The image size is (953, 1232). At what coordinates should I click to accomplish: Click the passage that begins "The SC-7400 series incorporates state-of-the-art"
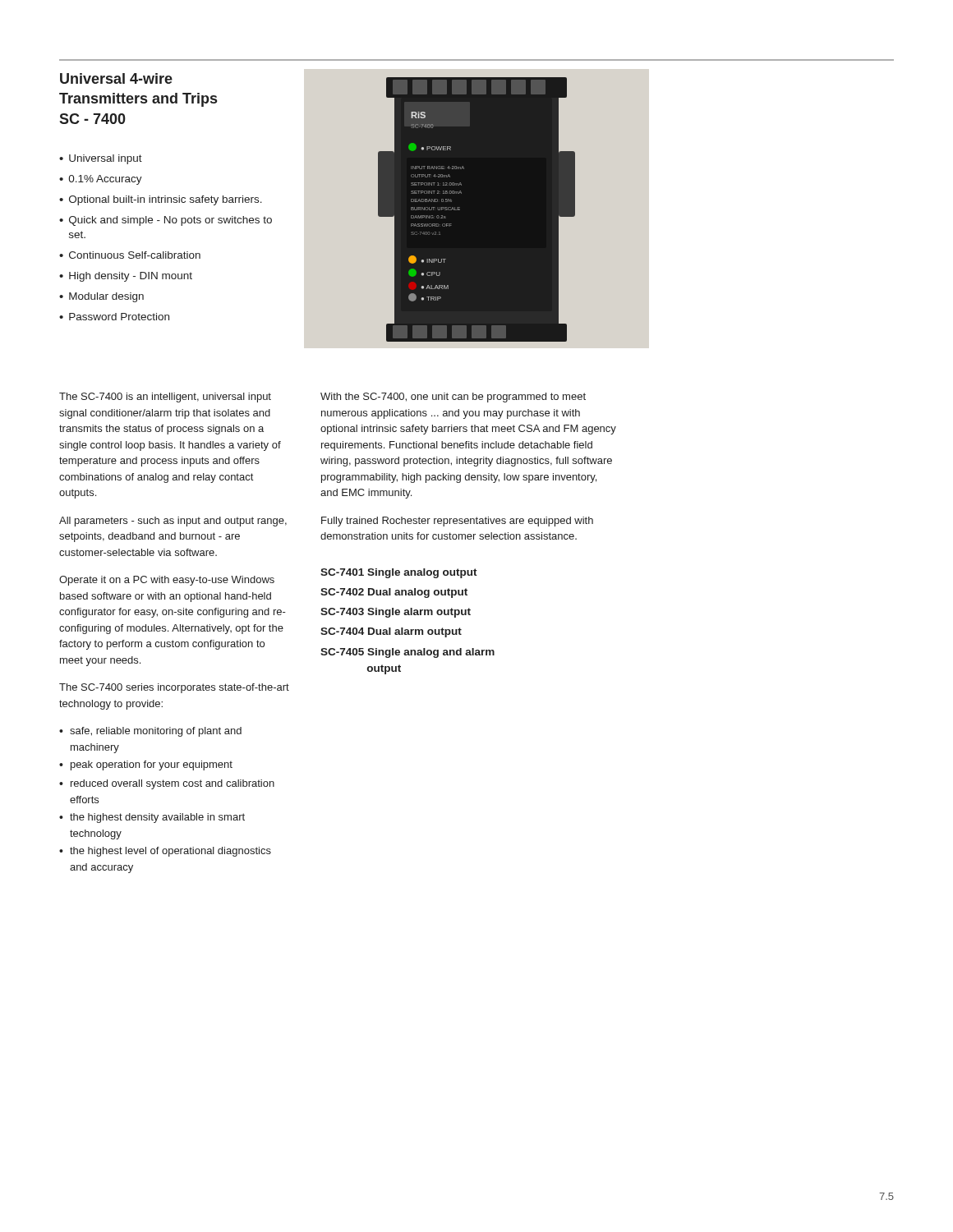point(174,695)
